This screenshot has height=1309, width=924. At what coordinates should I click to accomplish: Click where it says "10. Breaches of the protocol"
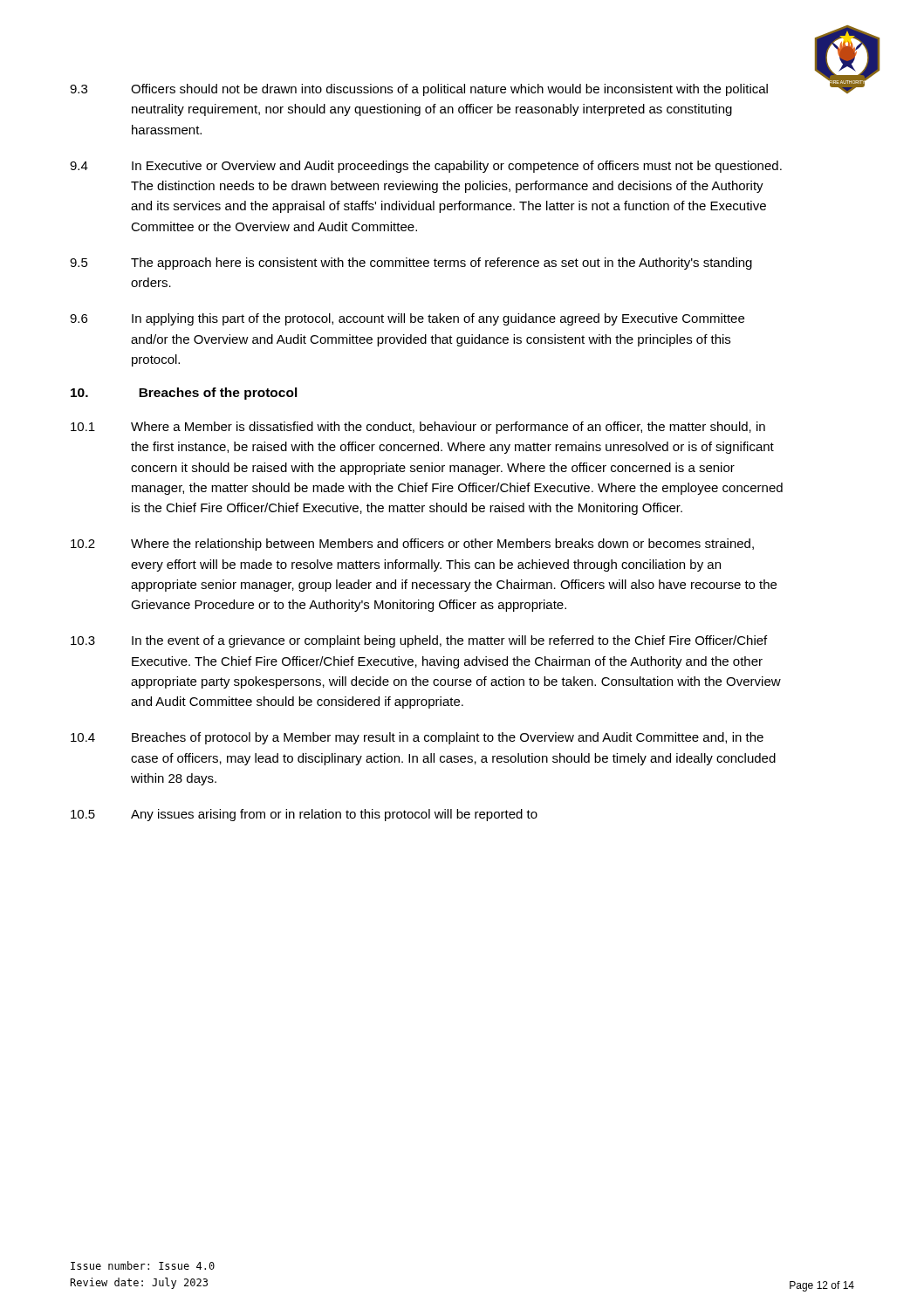(x=184, y=393)
